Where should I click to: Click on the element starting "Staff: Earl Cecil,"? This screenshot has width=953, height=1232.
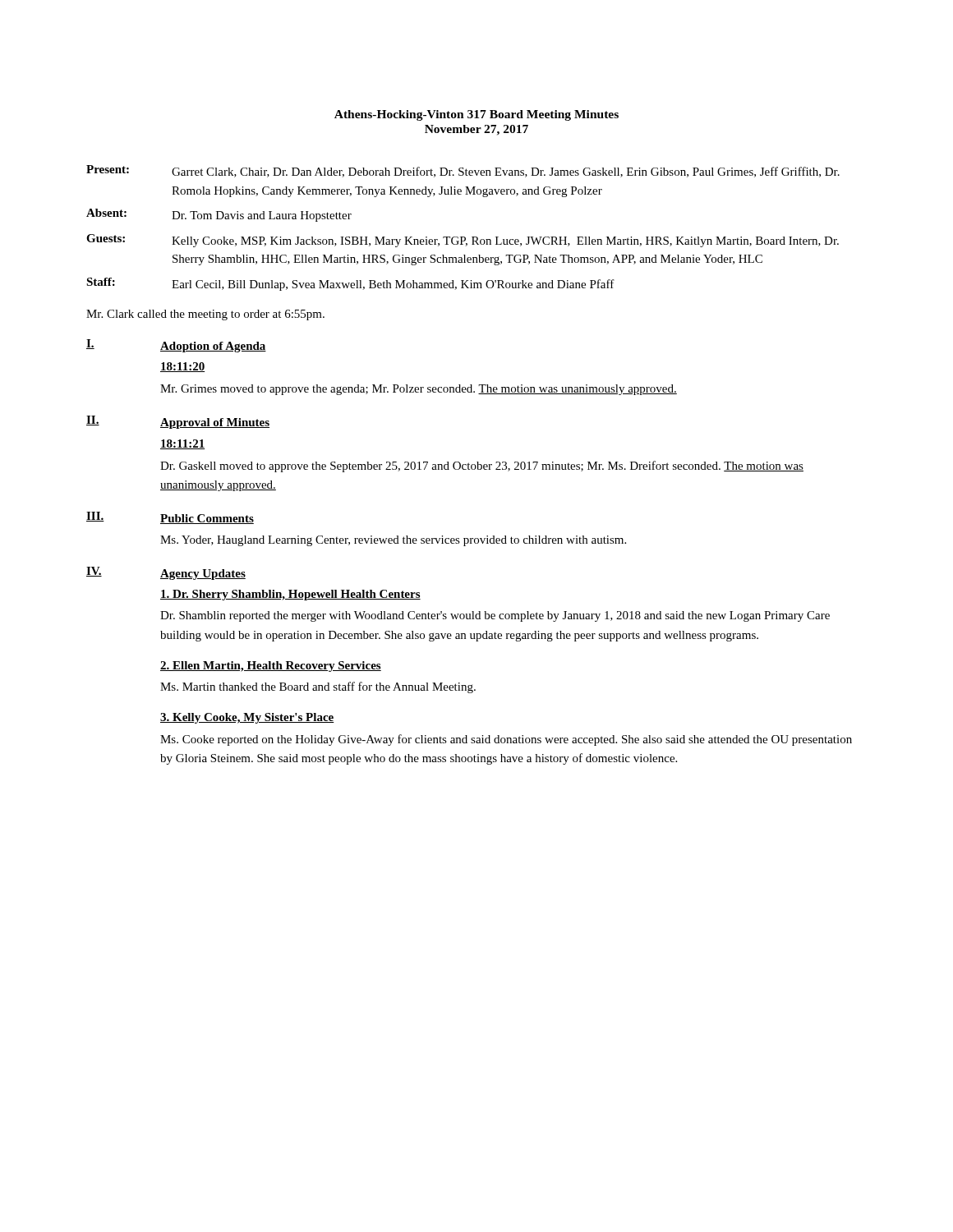click(x=476, y=284)
